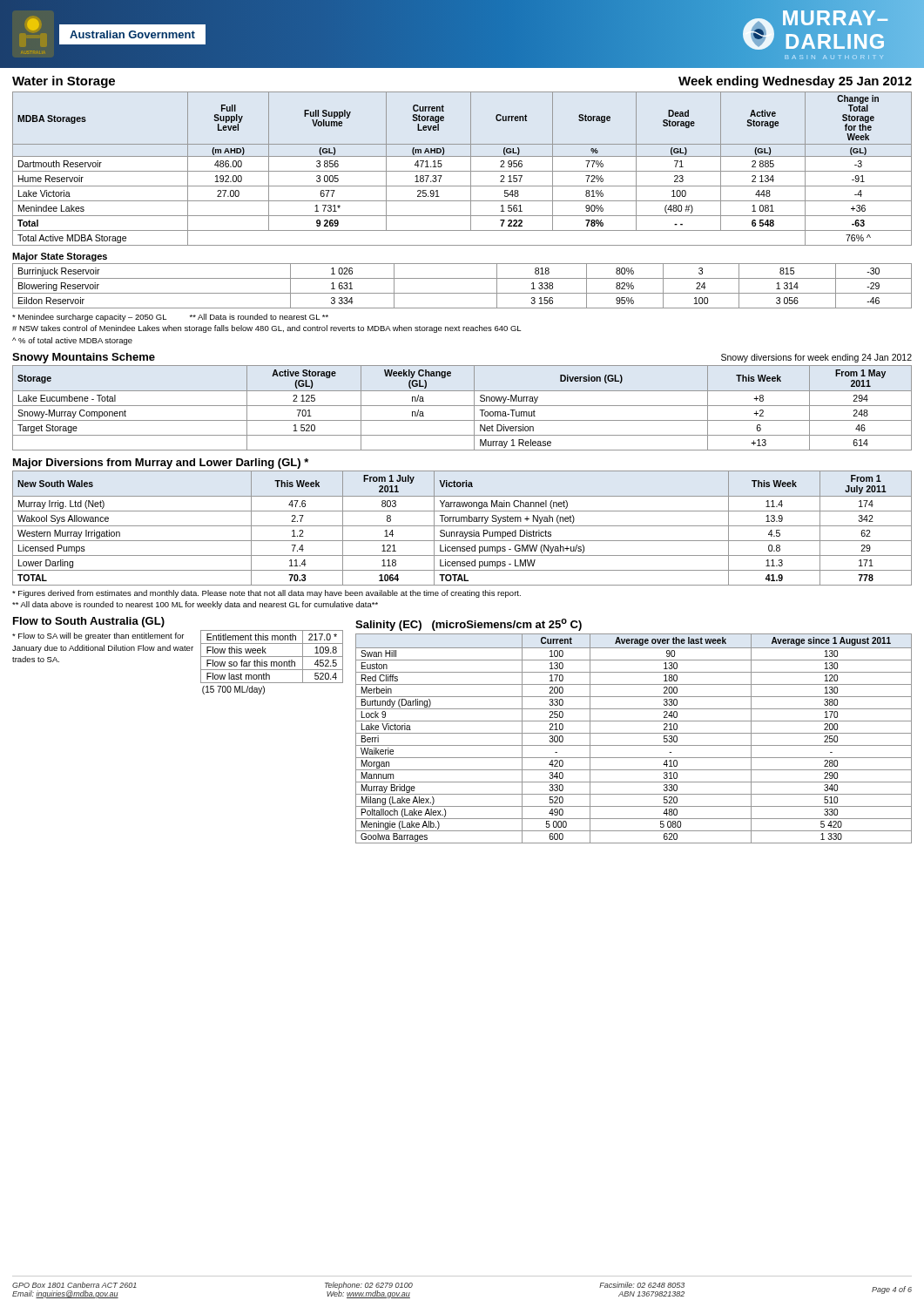Click on the table containing "Murray 1 Release"
Viewport: 924px width, 1307px height.
(x=462, y=408)
